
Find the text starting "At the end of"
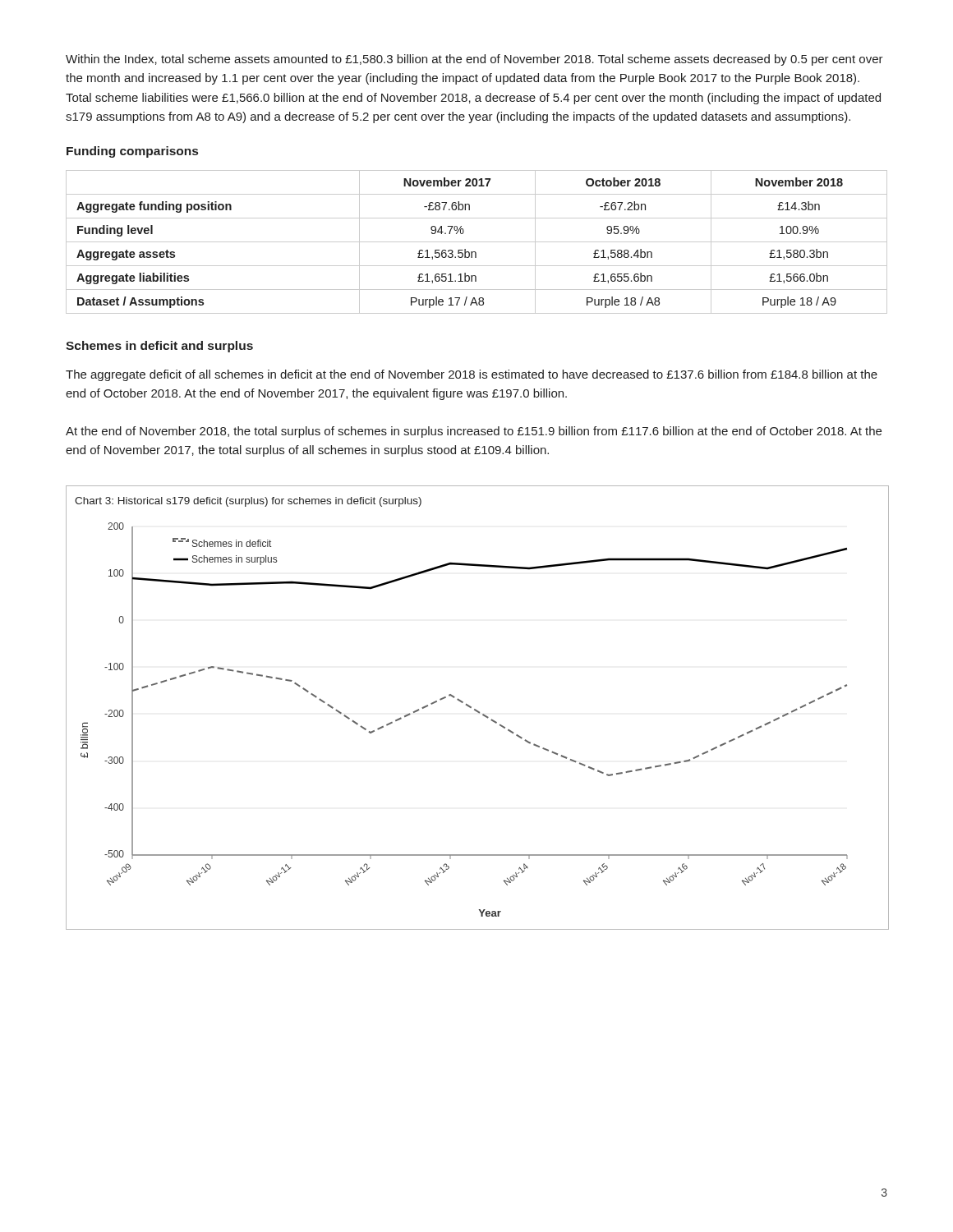point(474,440)
